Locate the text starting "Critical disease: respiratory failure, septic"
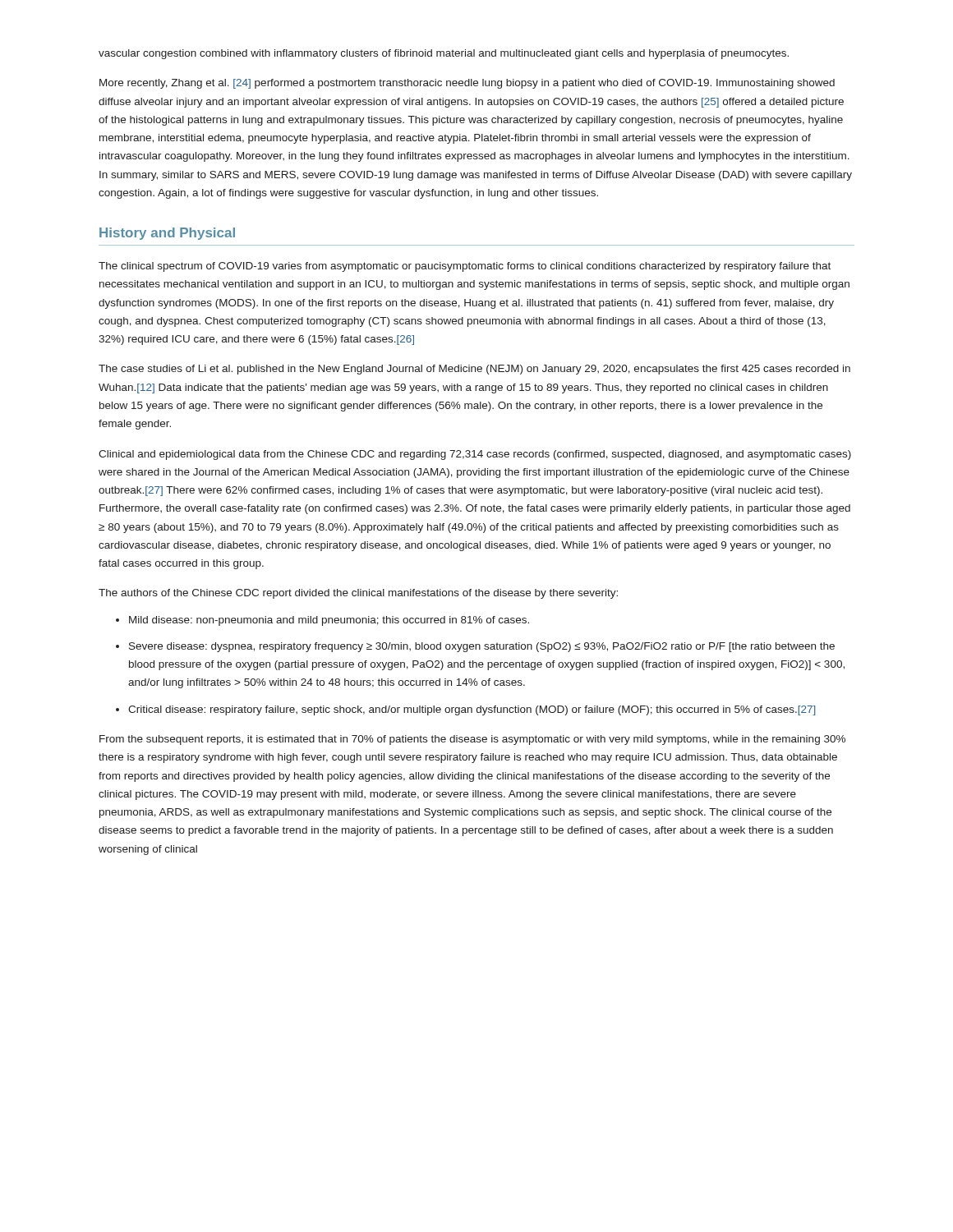This screenshot has height=1232, width=953. click(x=472, y=709)
